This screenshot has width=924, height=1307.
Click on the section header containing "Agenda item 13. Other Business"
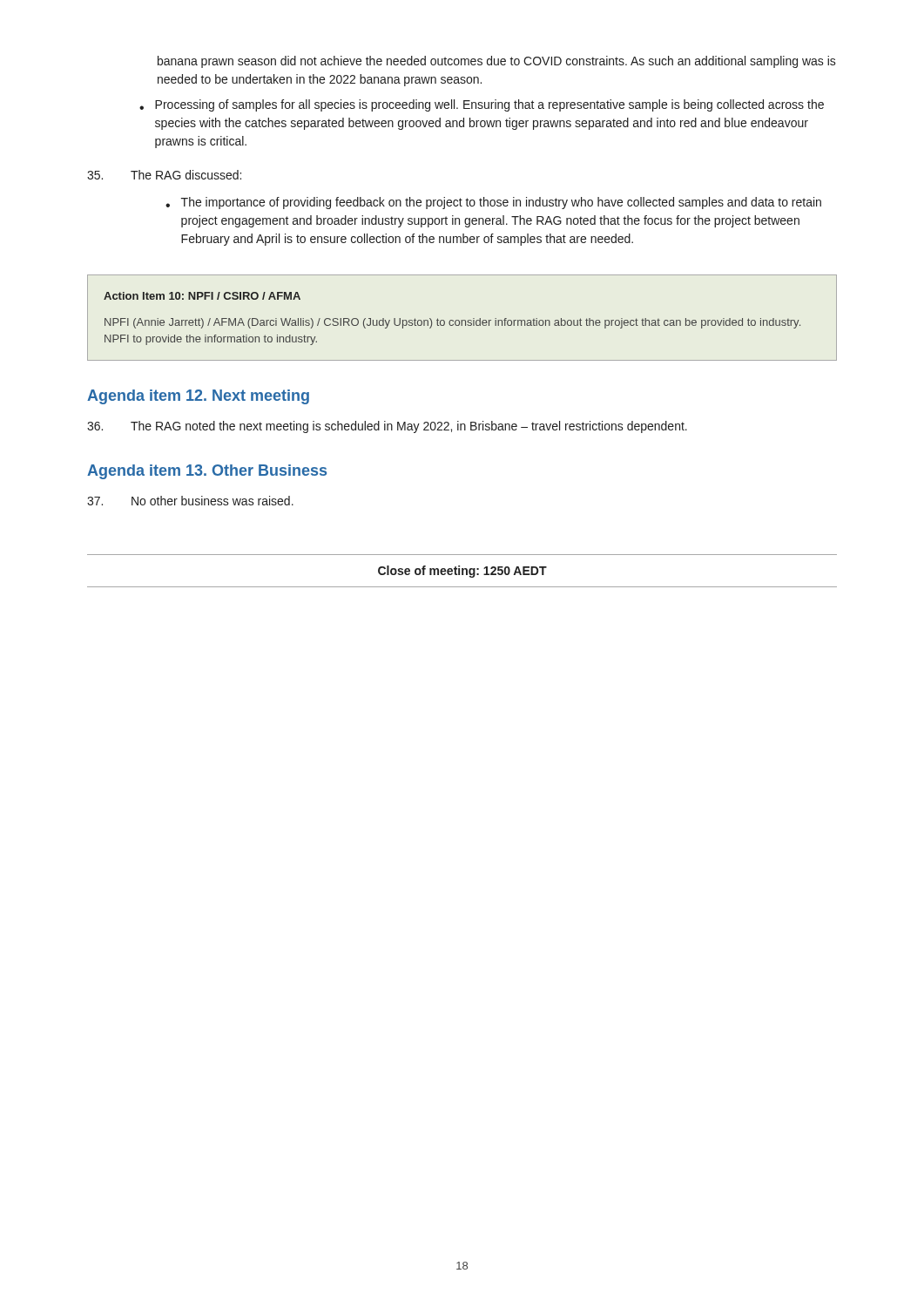tap(207, 470)
